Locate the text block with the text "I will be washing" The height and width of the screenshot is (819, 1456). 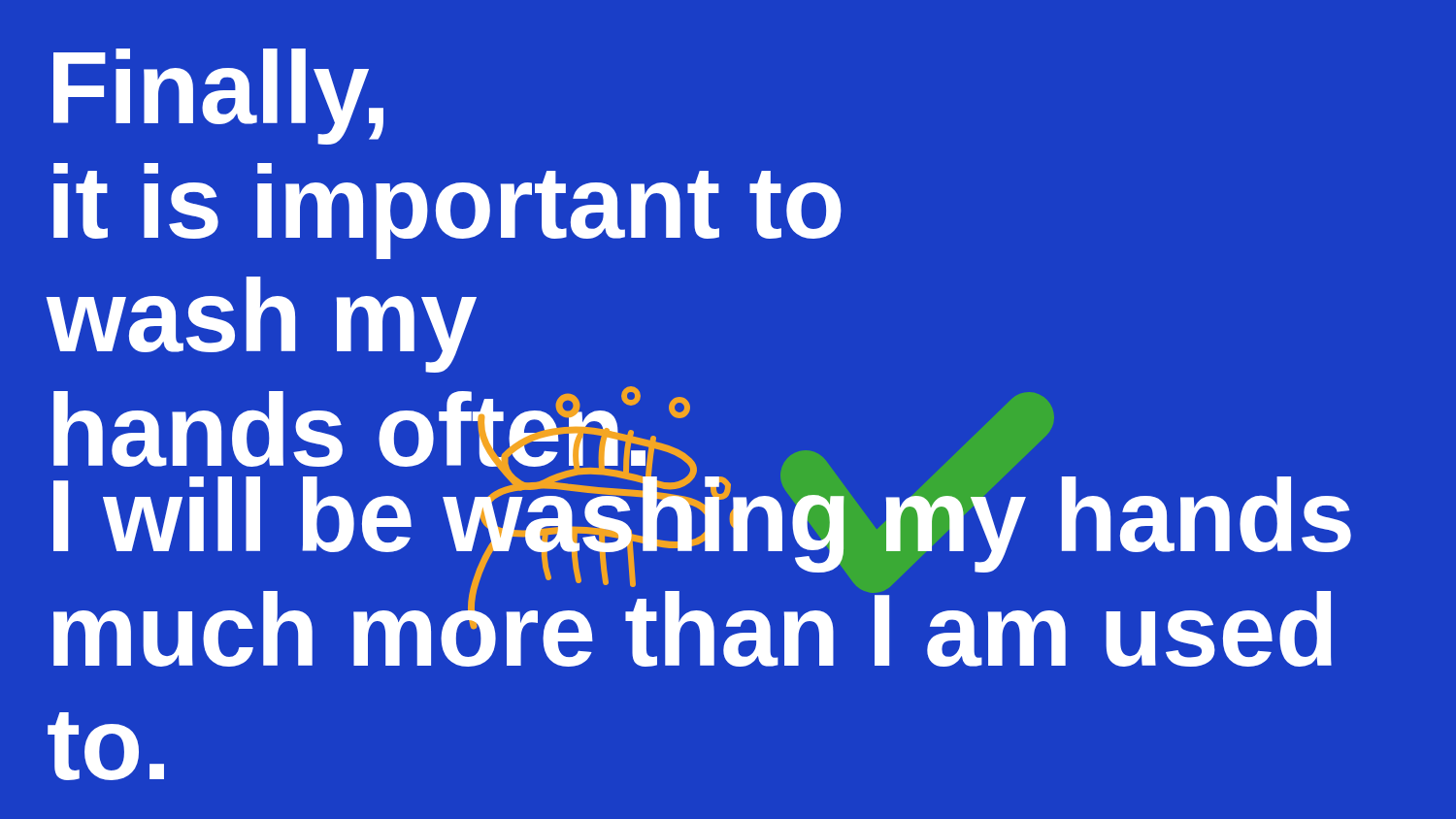pyautogui.click(x=731, y=630)
